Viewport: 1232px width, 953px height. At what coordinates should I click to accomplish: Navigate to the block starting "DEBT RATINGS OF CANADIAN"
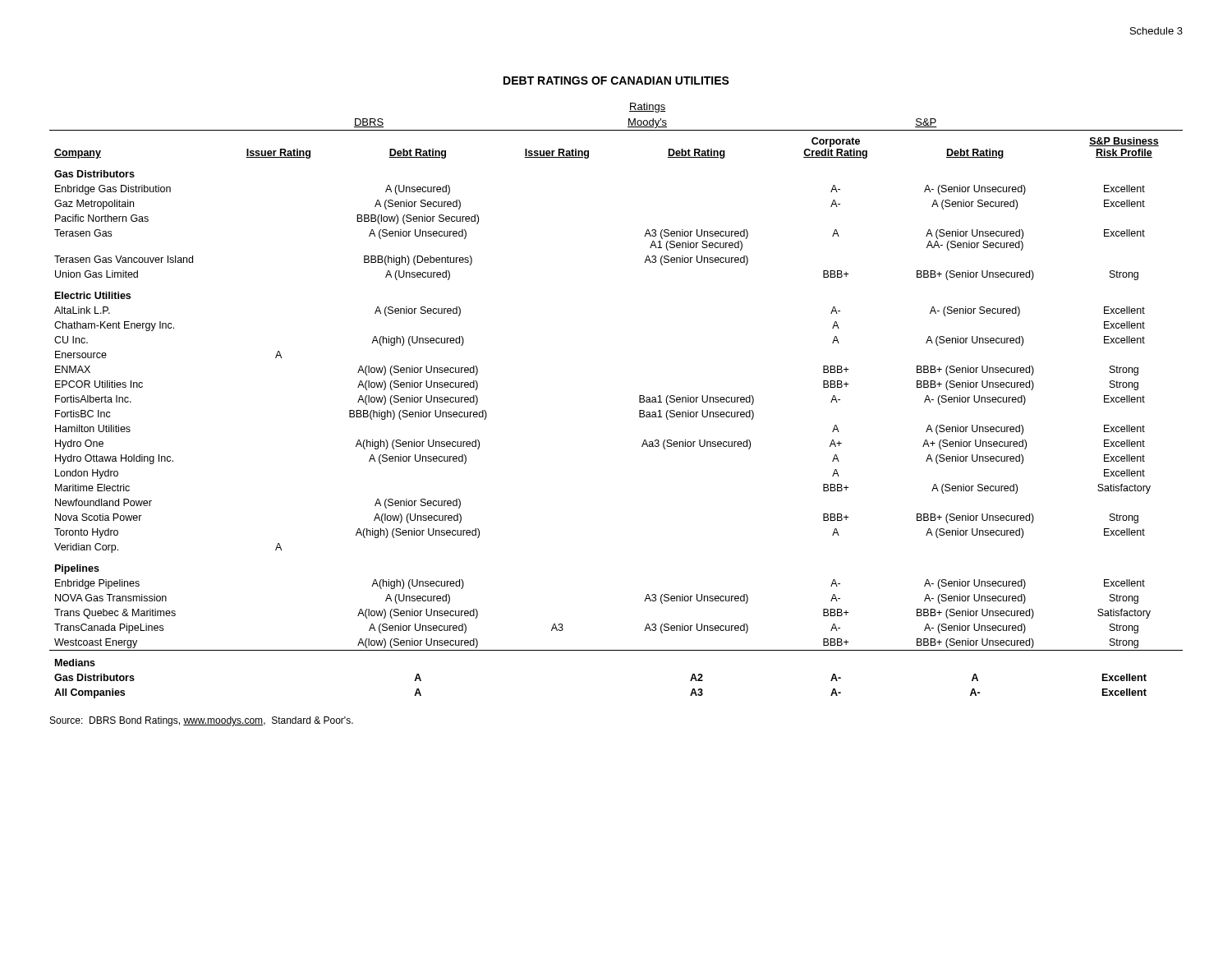point(616,81)
